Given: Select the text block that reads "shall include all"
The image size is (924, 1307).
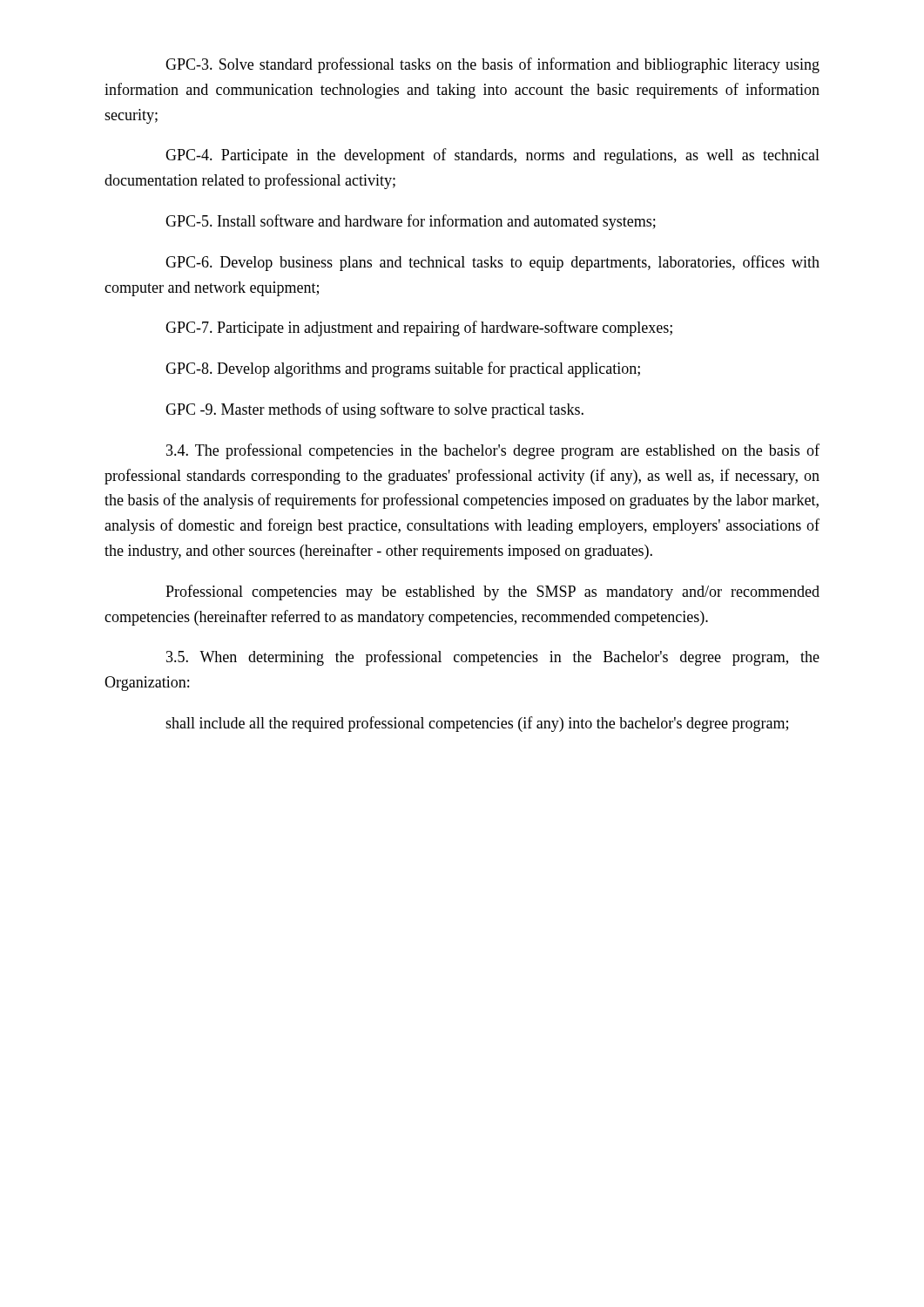Looking at the screenshot, I should (477, 723).
